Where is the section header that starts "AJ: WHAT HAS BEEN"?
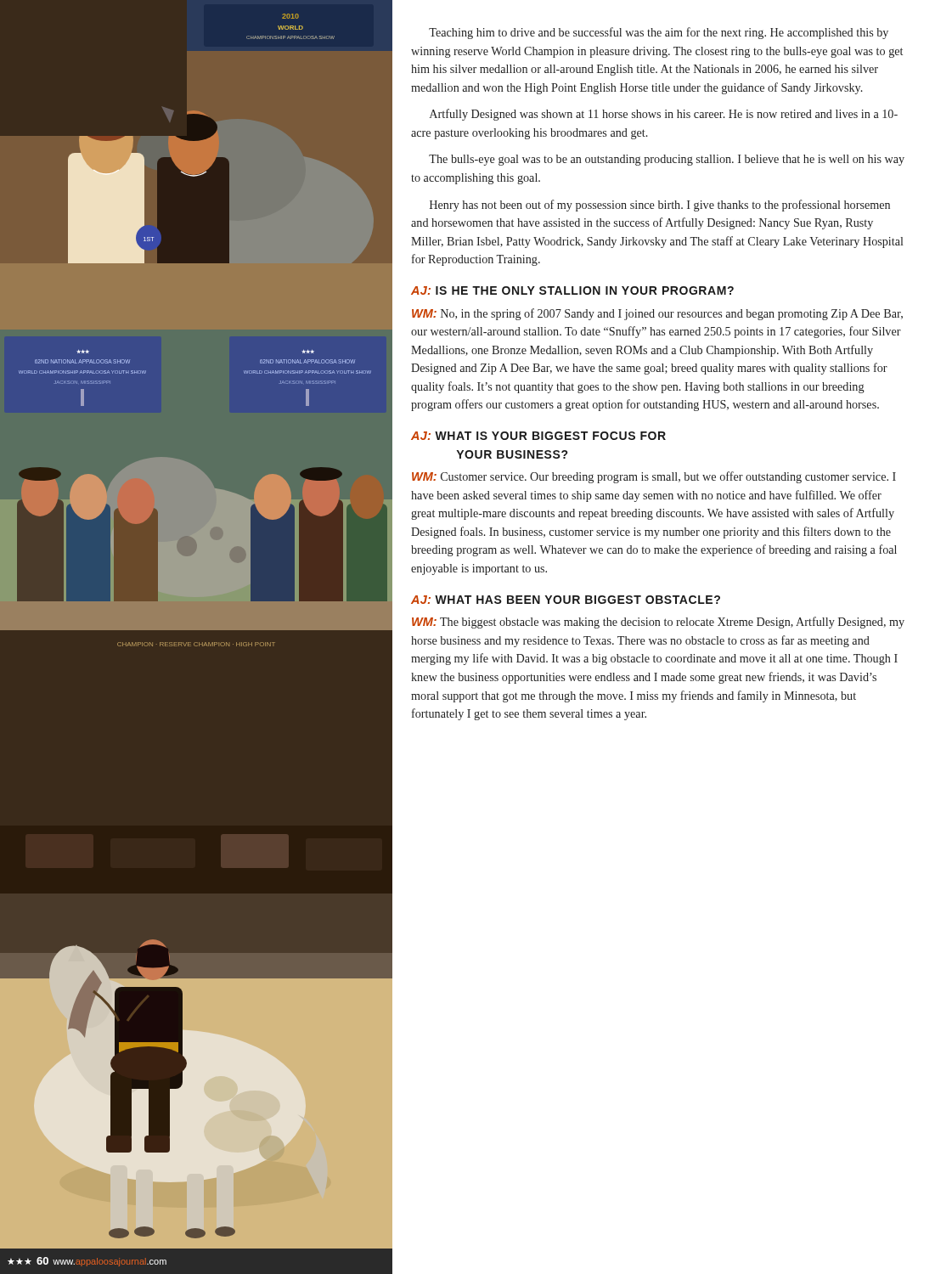 pos(566,599)
